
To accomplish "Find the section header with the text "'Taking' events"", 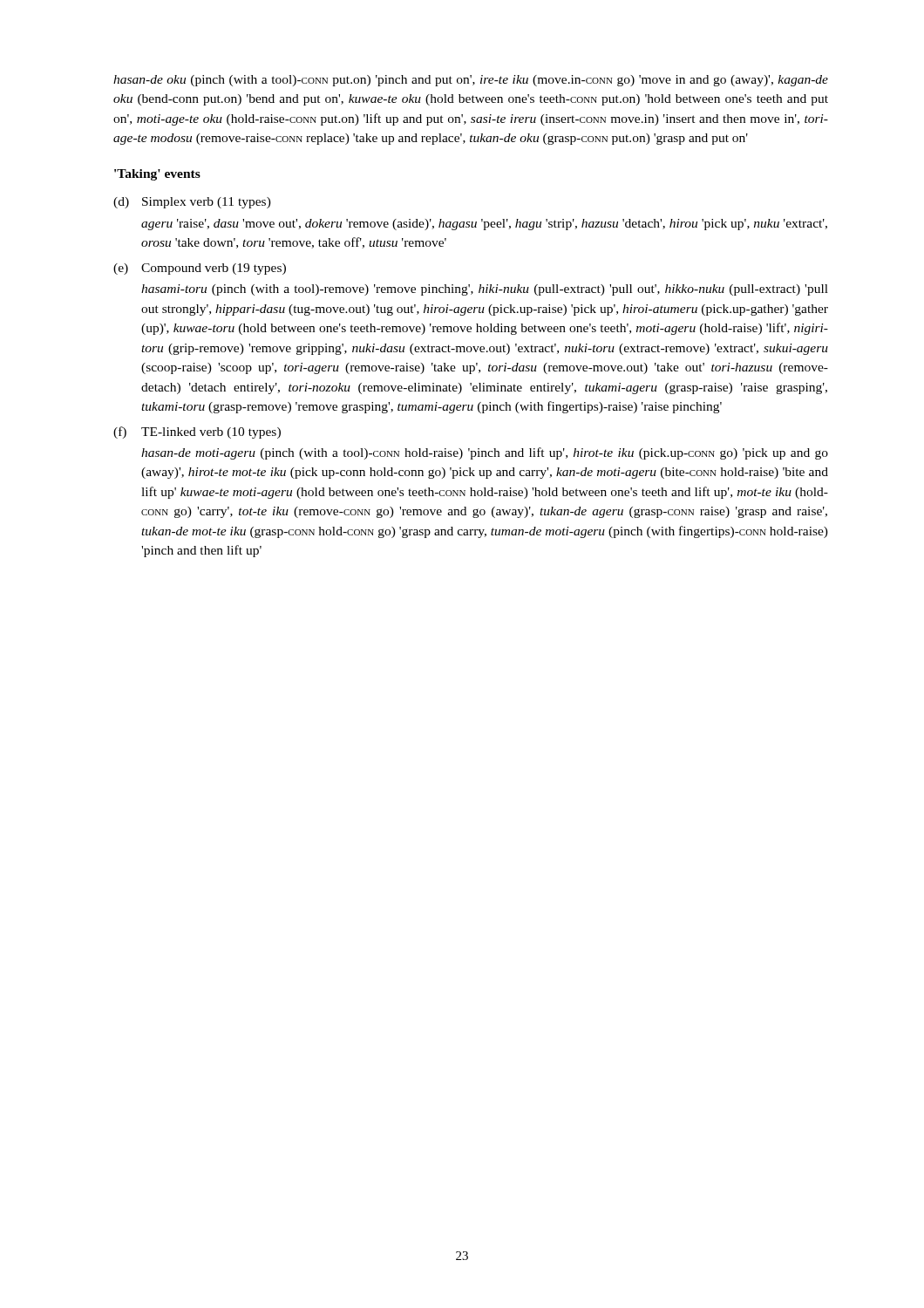I will coord(157,173).
